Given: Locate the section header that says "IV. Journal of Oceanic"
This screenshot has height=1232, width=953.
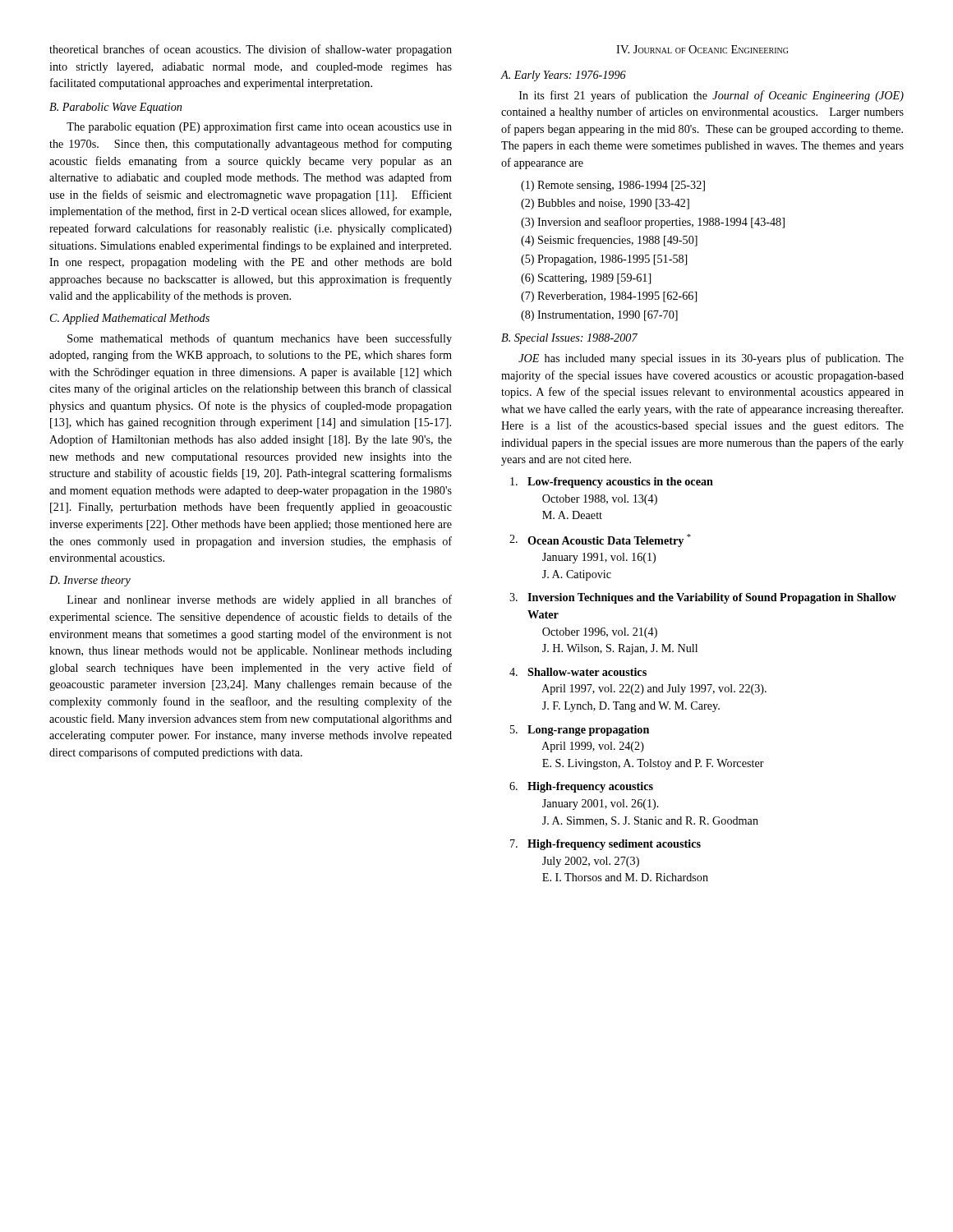Looking at the screenshot, I should tap(702, 50).
